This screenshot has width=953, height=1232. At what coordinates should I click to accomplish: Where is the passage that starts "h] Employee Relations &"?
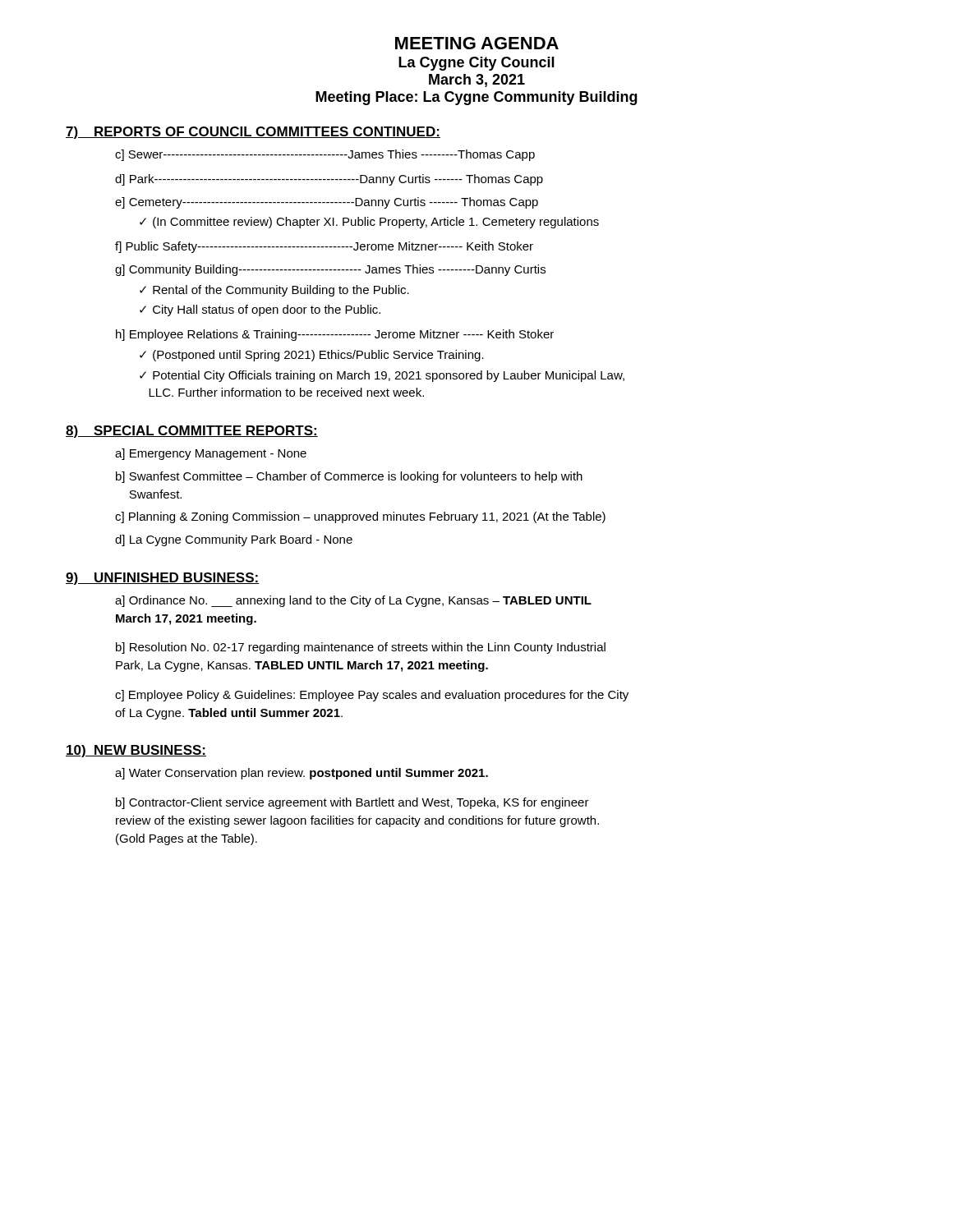click(x=501, y=364)
